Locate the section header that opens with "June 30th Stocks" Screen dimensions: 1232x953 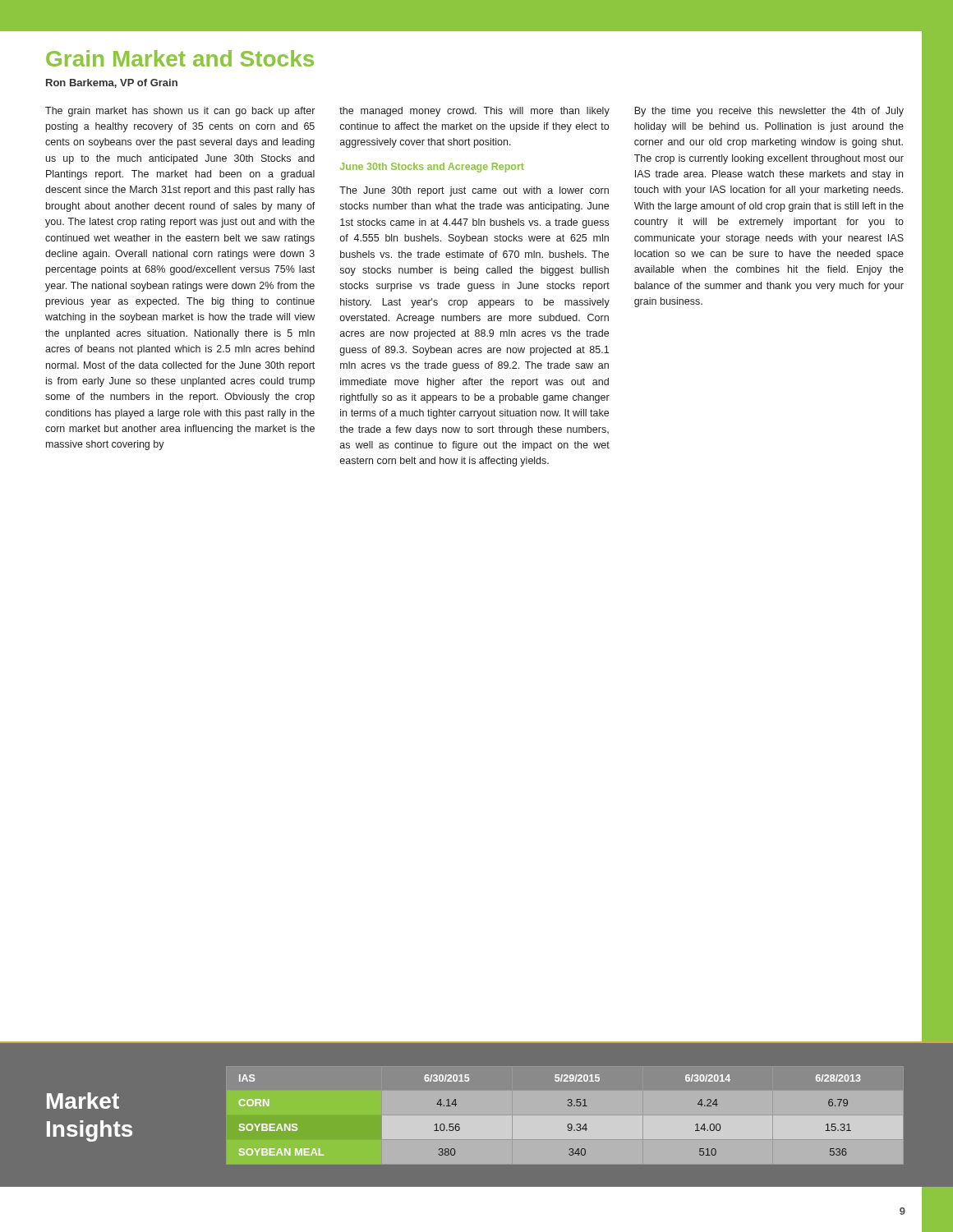pyautogui.click(x=474, y=167)
